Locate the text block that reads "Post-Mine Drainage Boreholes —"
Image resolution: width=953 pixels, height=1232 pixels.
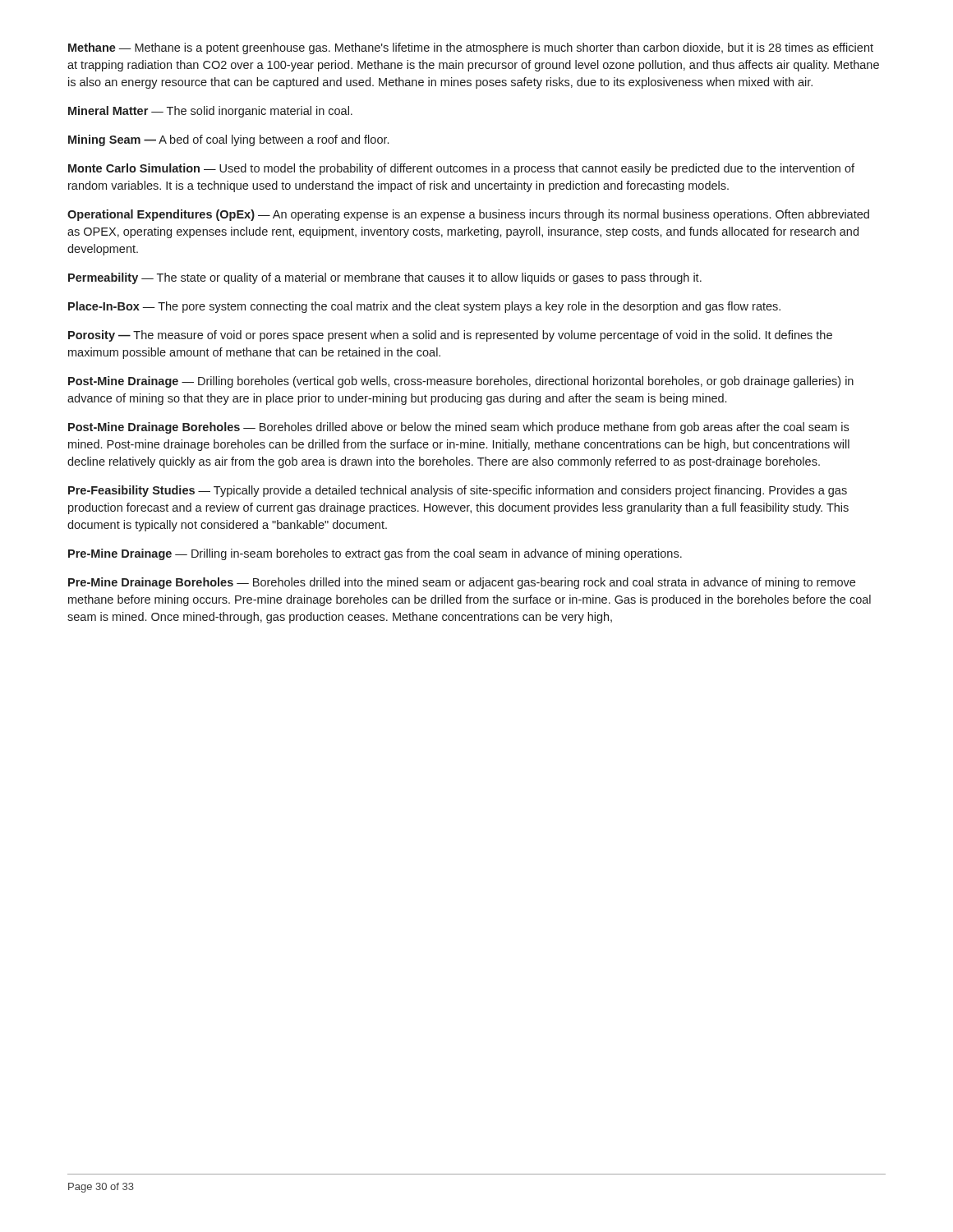[x=459, y=445]
